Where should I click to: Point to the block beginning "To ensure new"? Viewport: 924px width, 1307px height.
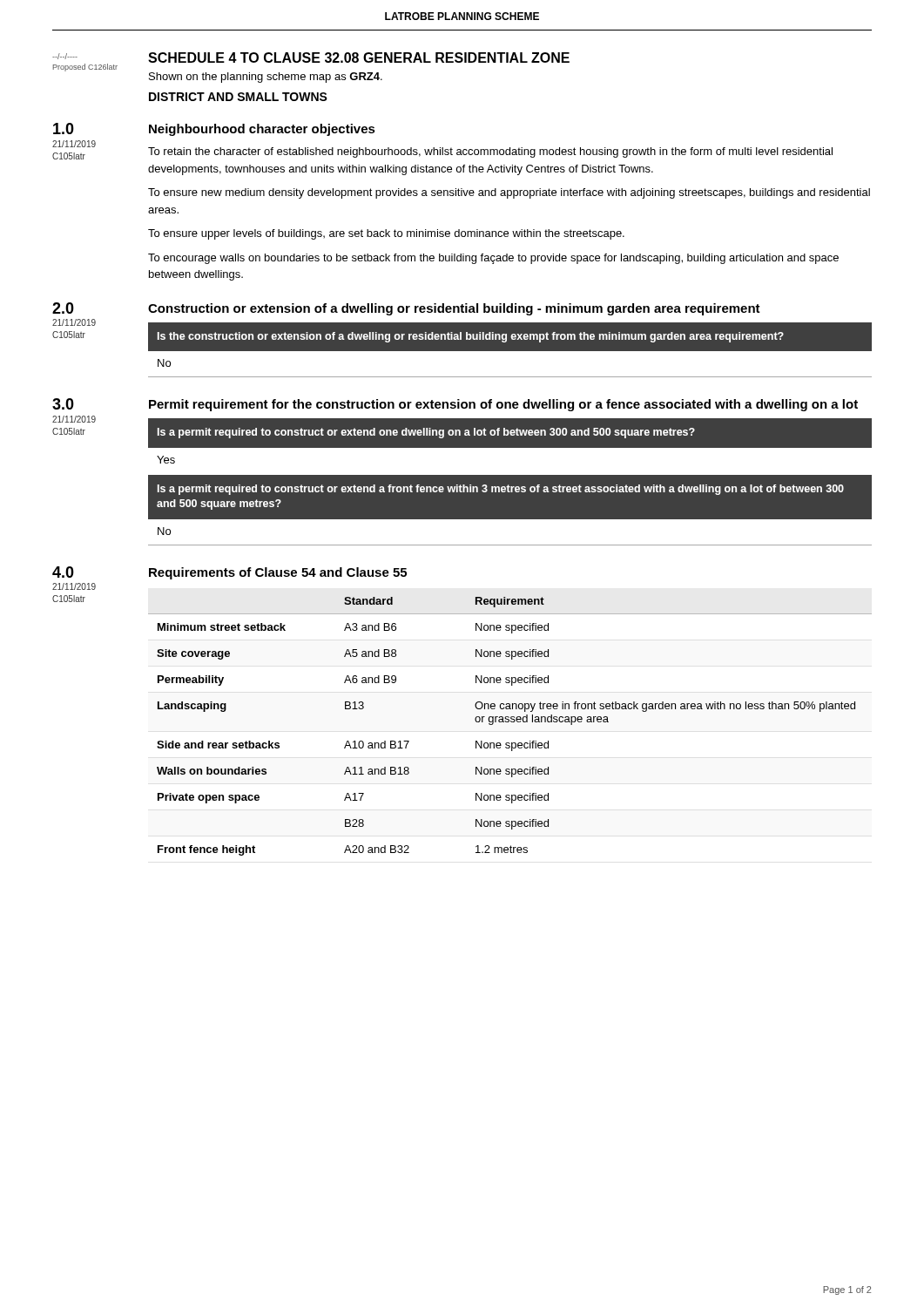click(x=509, y=201)
